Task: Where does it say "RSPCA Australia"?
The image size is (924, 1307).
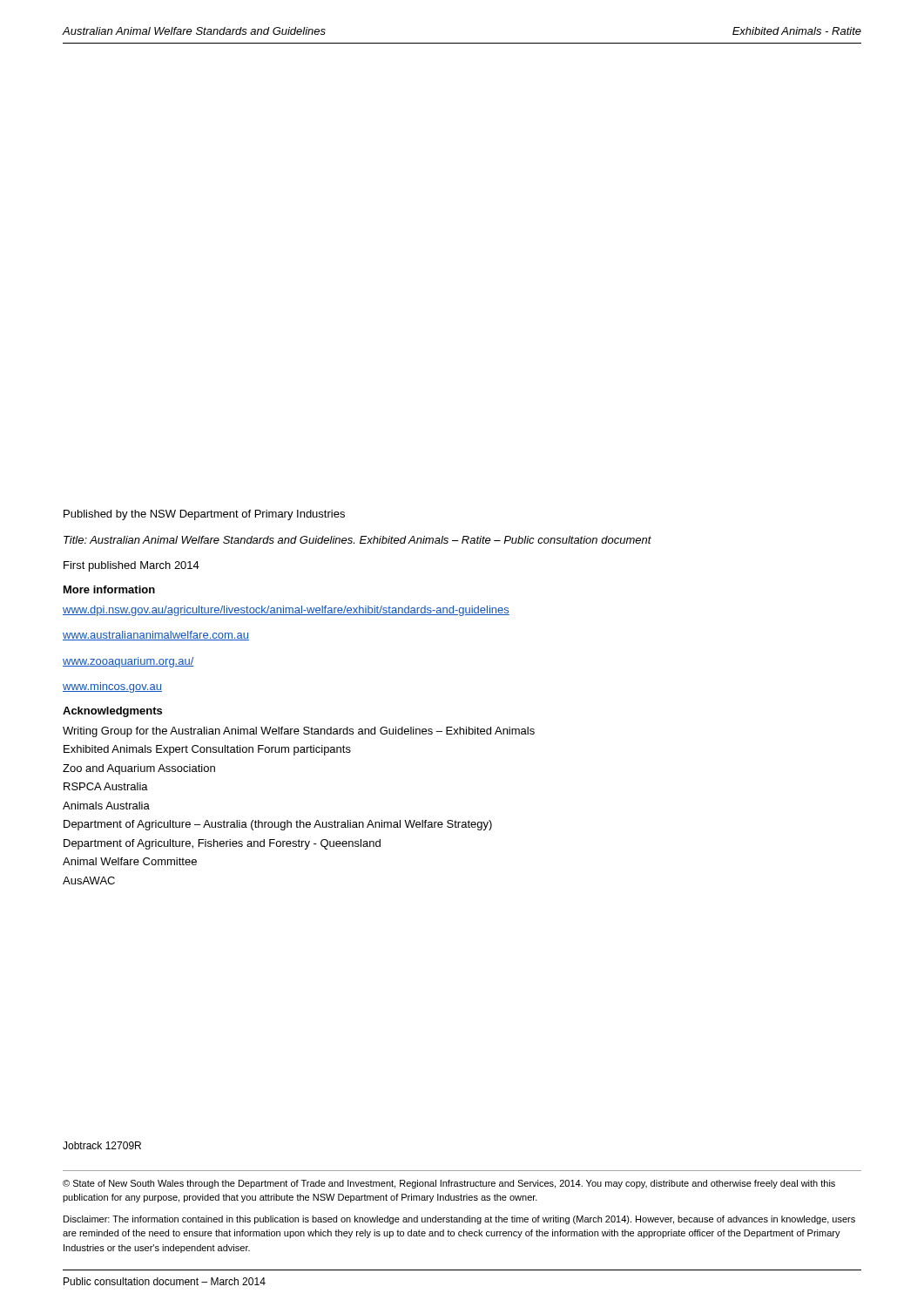Action: point(105,786)
